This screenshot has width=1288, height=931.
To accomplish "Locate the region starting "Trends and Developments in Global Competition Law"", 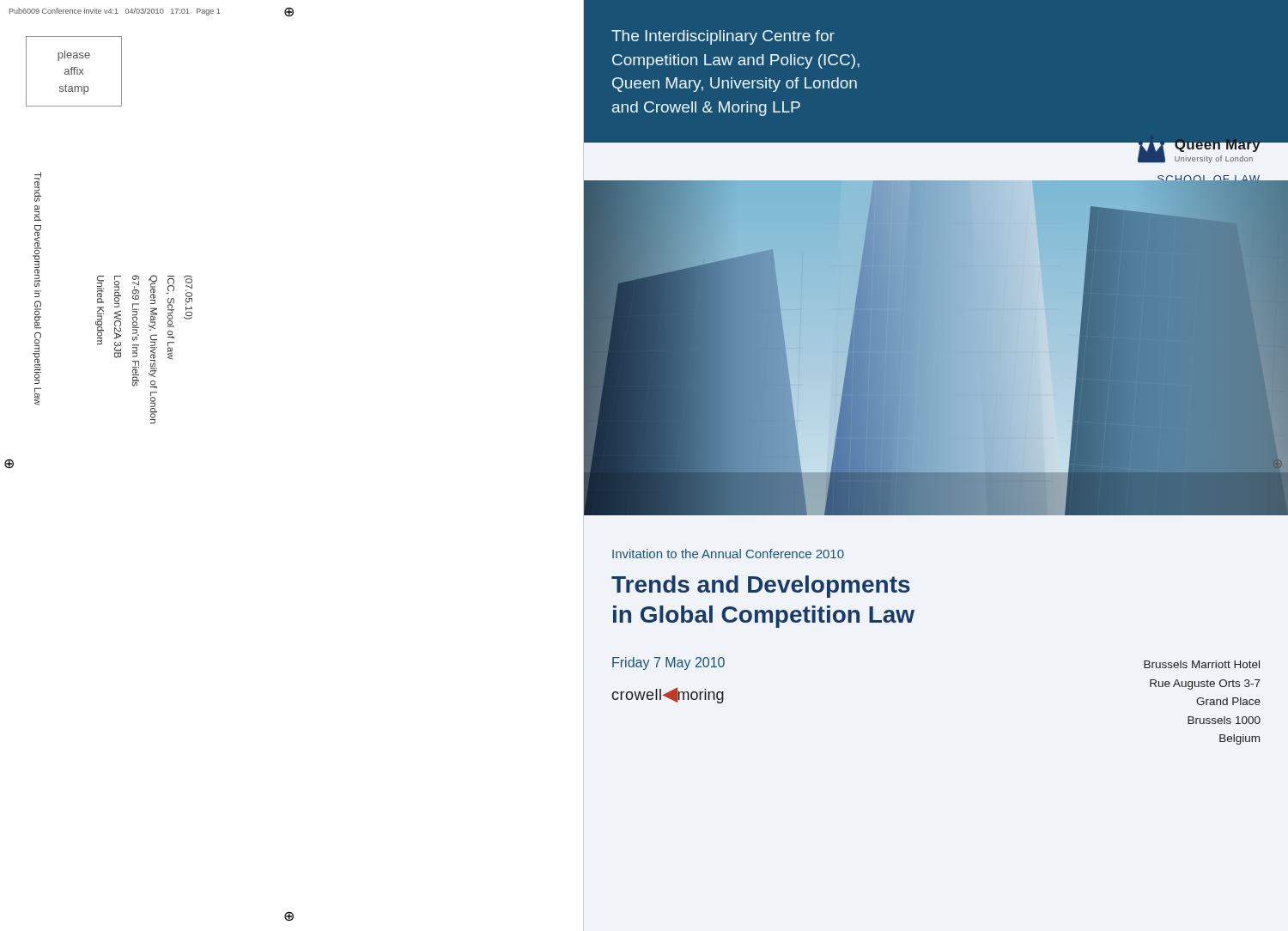I will pos(38,289).
